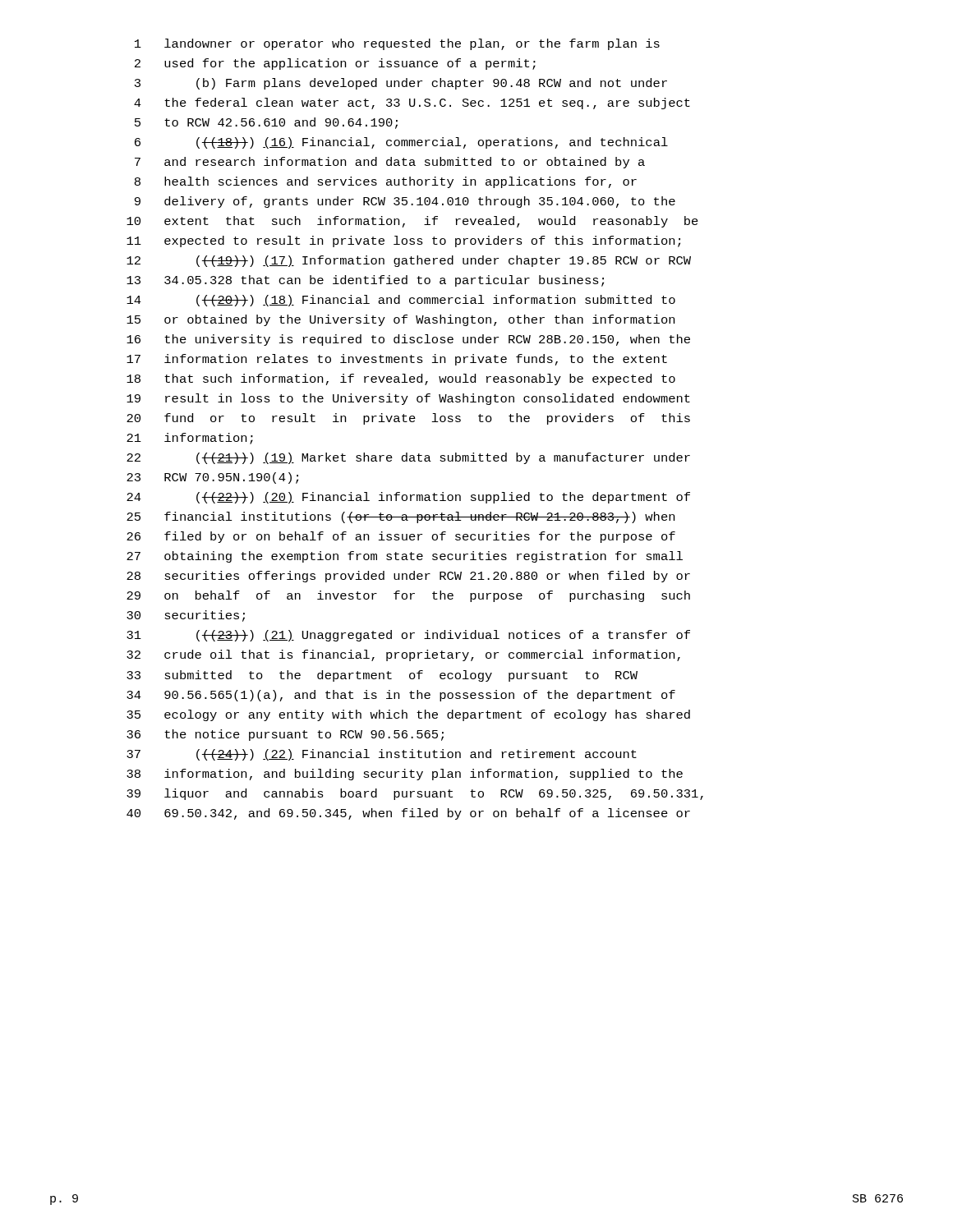Select the list item containing "8 health sciences and services authority"
The width and height of the screenshot is (953, 1232).
pos(485,182)
